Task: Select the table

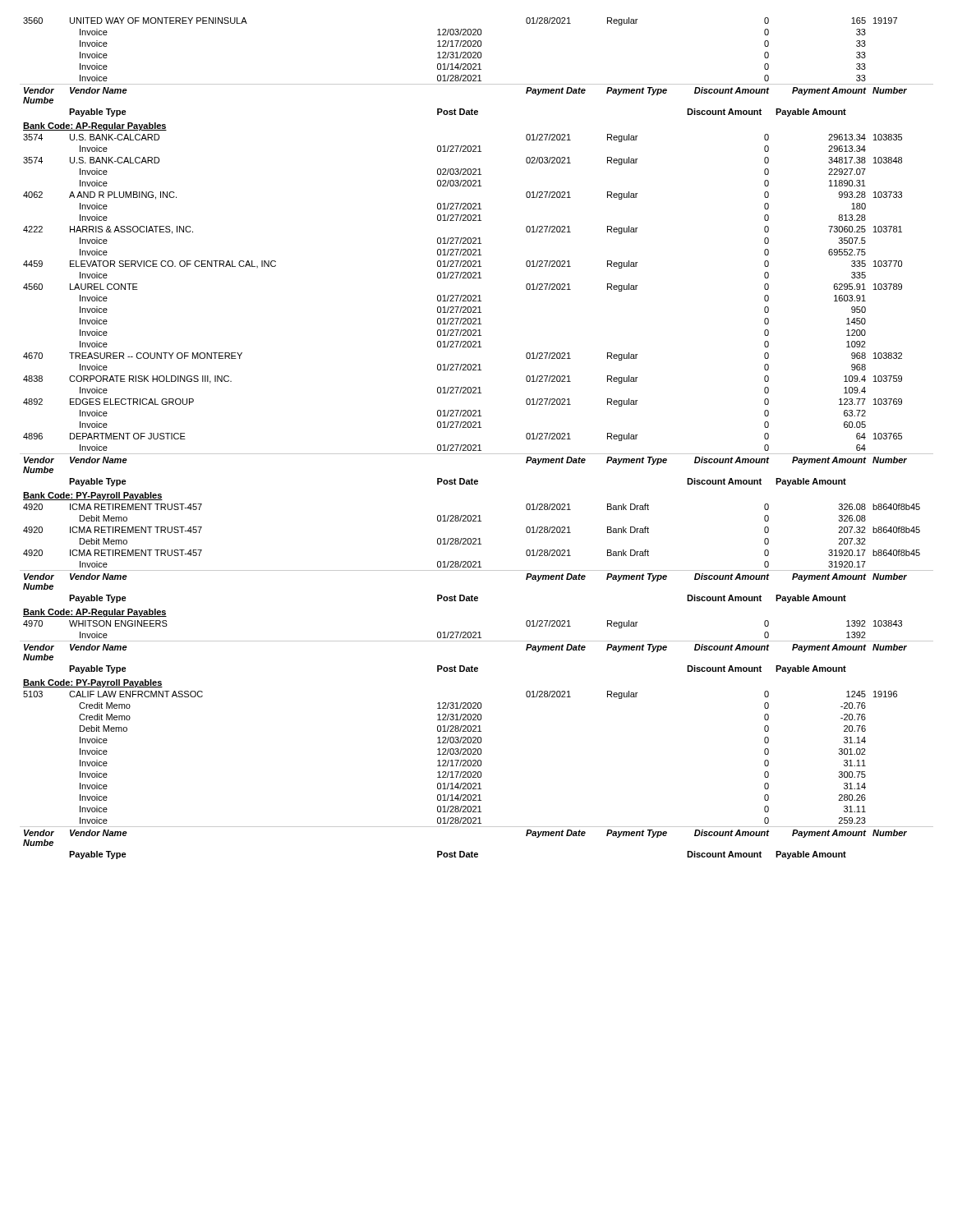Action: click(476, 437)
